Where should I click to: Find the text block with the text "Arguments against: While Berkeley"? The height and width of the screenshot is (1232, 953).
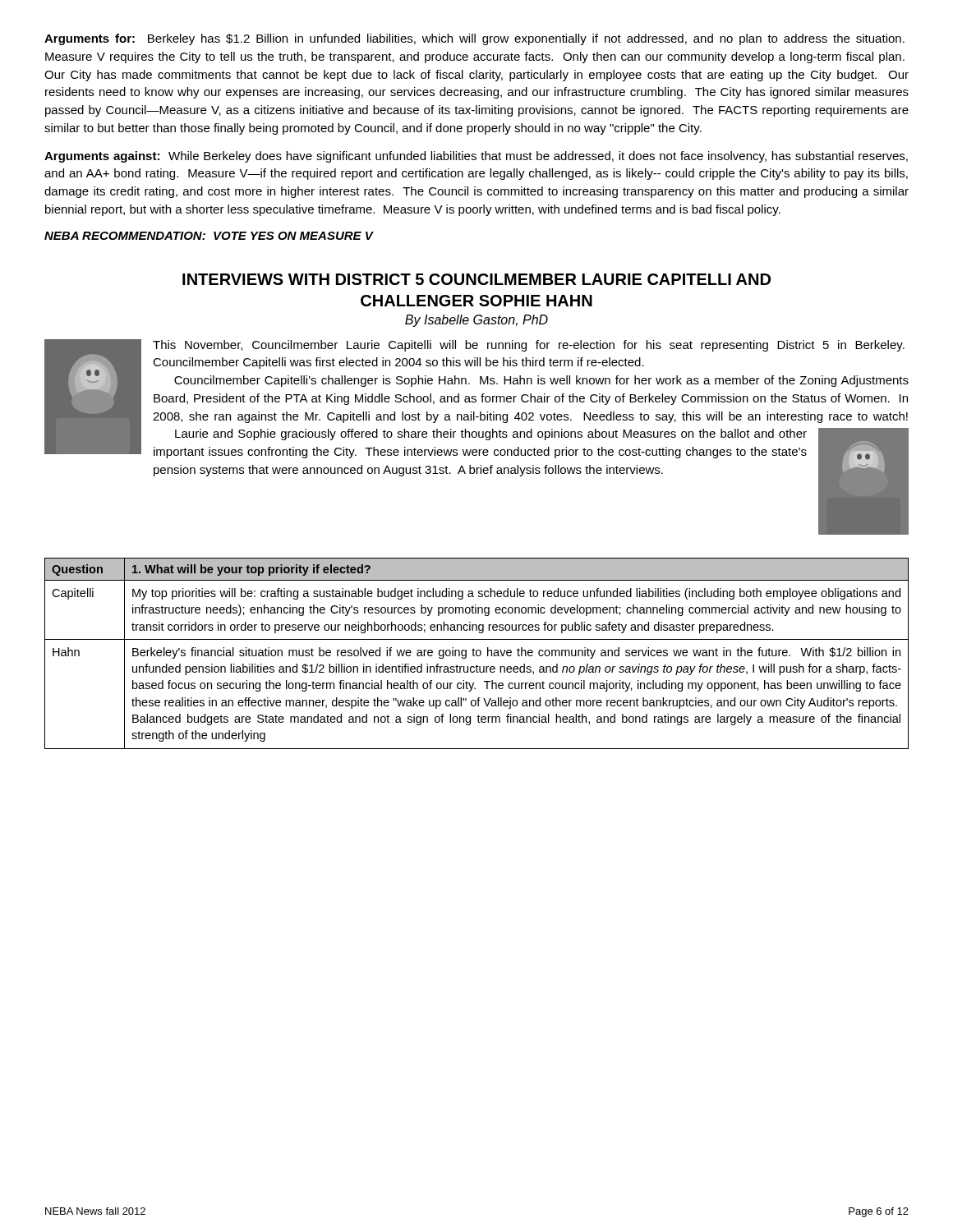click(x=476, y=182)
